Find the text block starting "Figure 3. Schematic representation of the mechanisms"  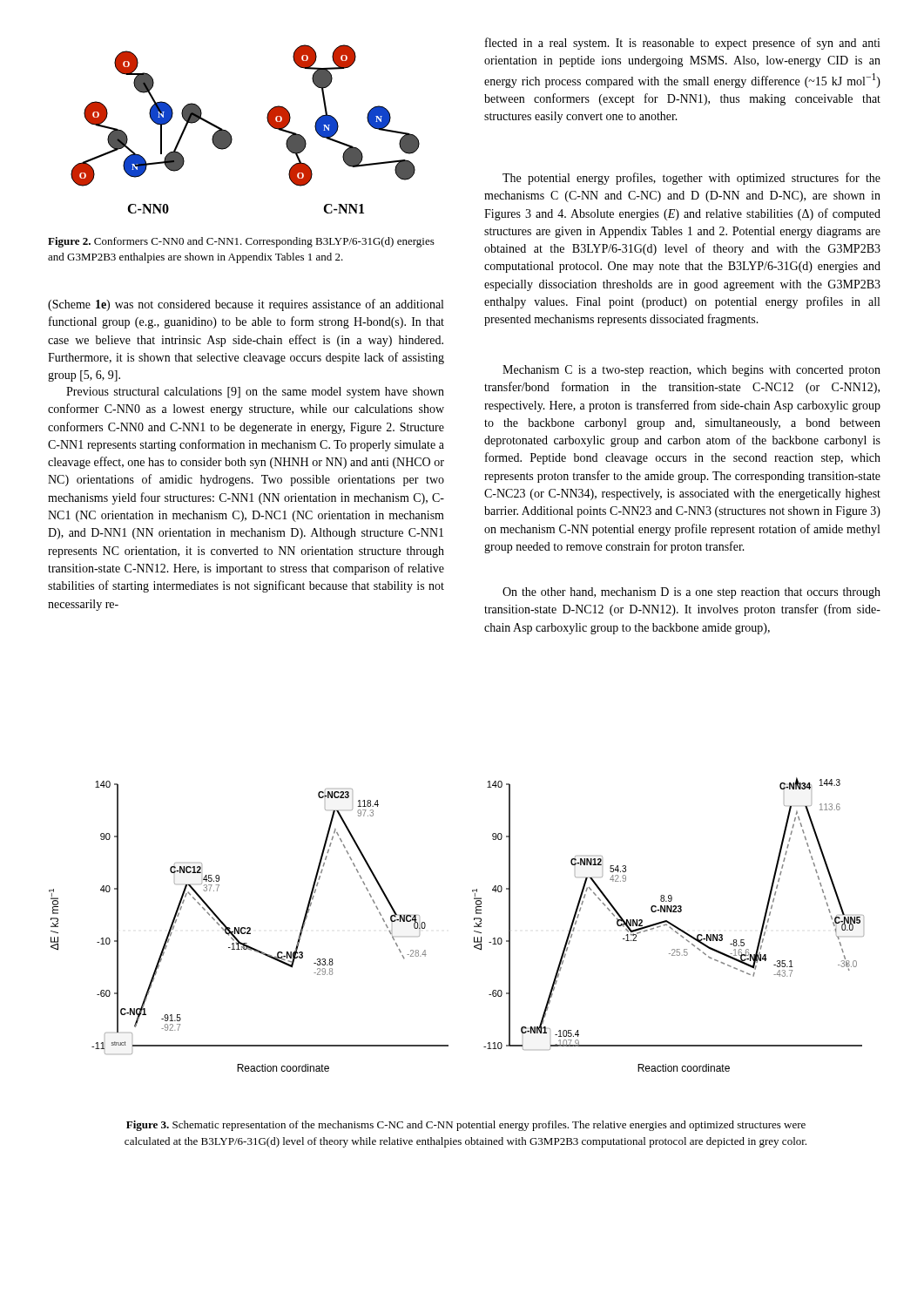pos(466,1133)
